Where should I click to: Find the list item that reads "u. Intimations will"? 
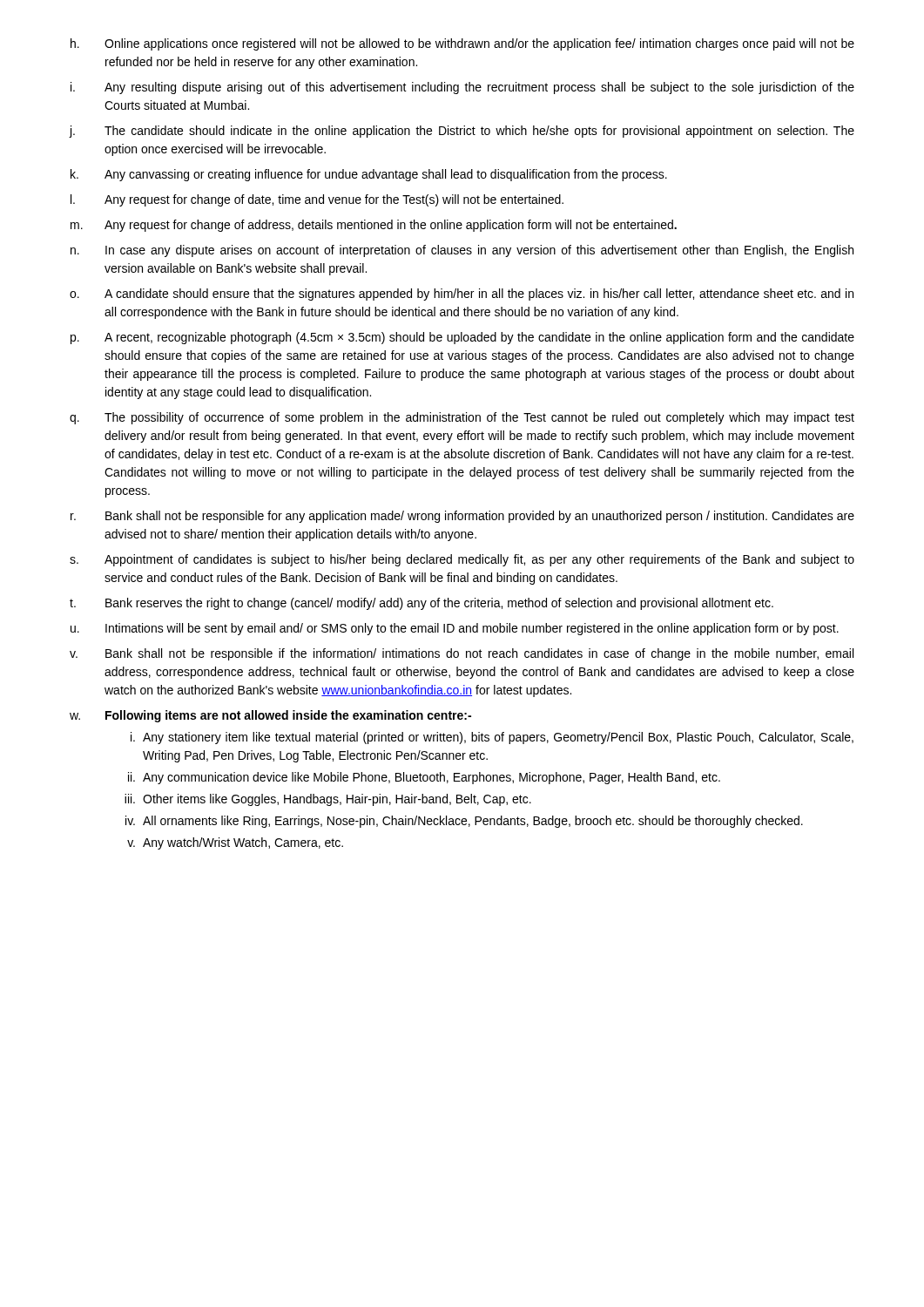(x=462, y=629)
